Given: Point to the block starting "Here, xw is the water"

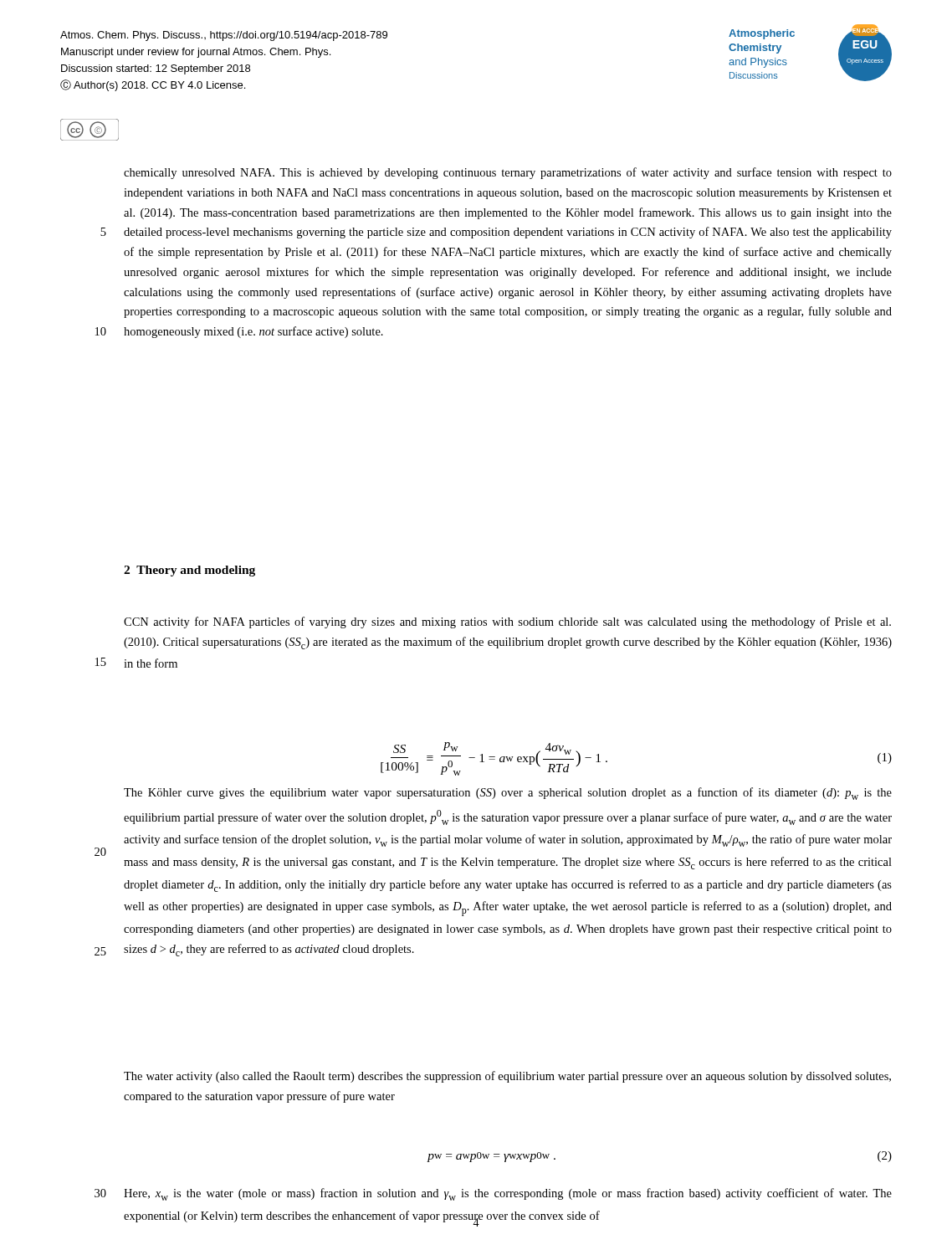Looking at the screenshot, I should coord(508,1204).
